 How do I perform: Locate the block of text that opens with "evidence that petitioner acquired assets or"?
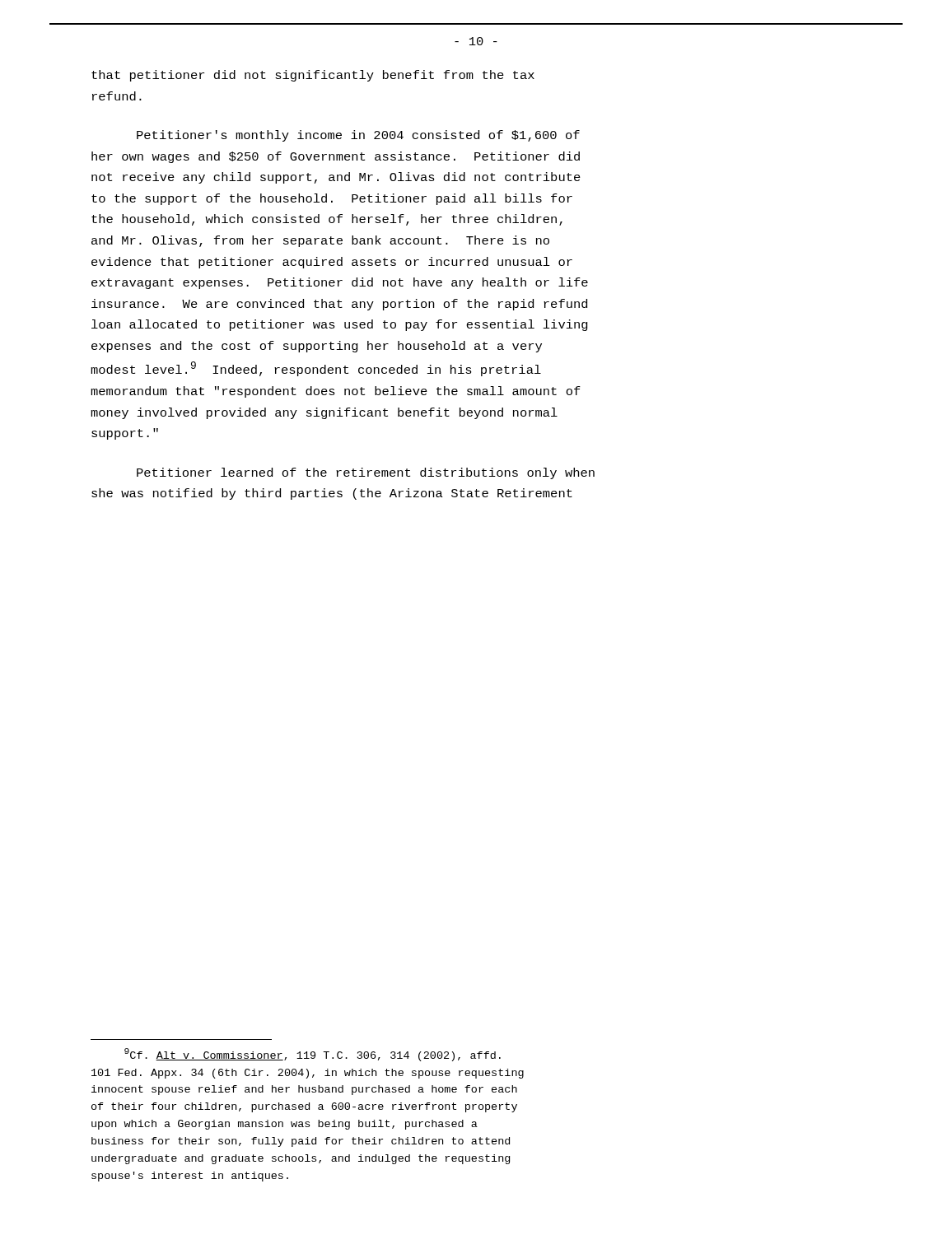point(332,262)
